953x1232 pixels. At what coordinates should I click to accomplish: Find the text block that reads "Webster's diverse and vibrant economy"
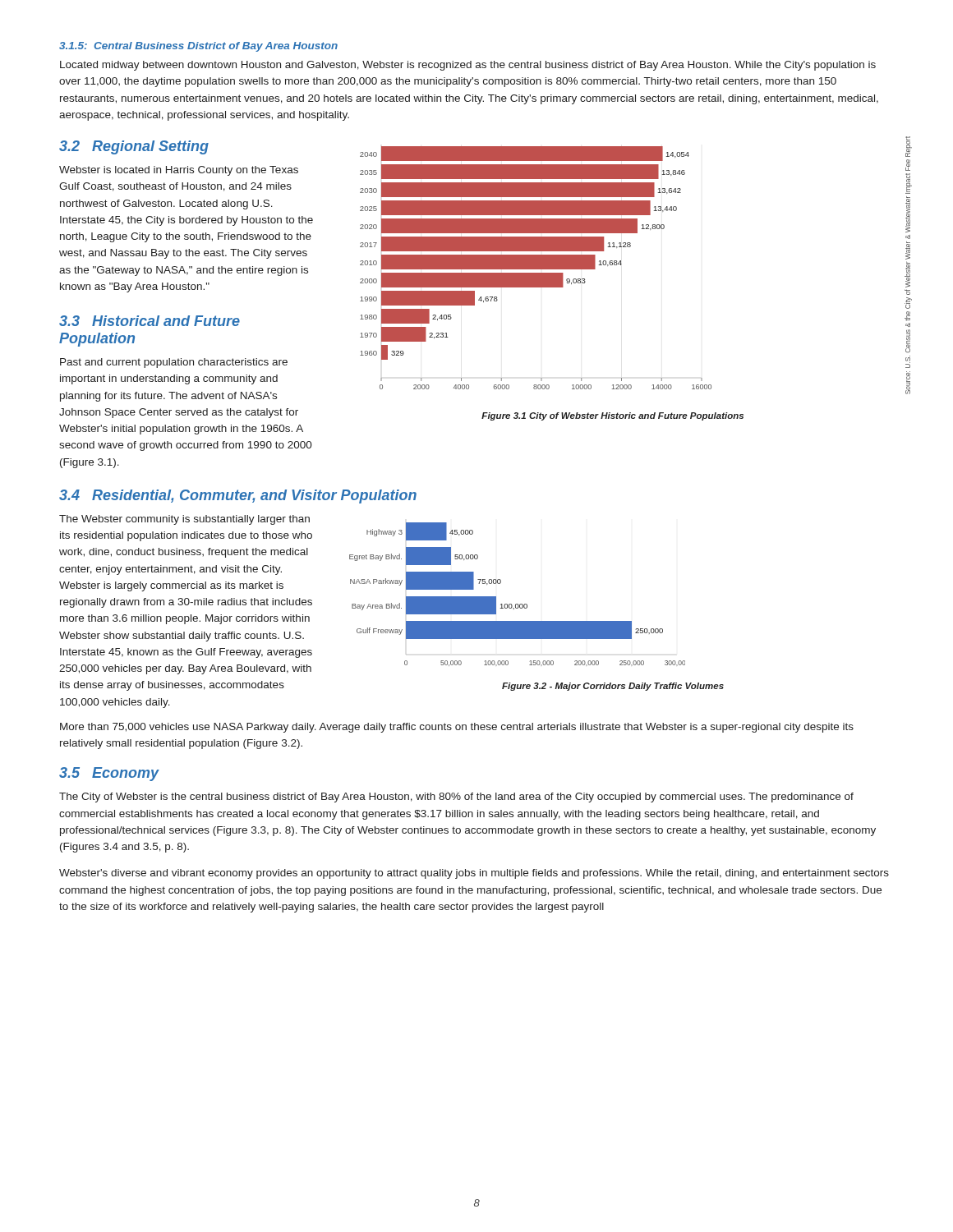tap(474, 890)
